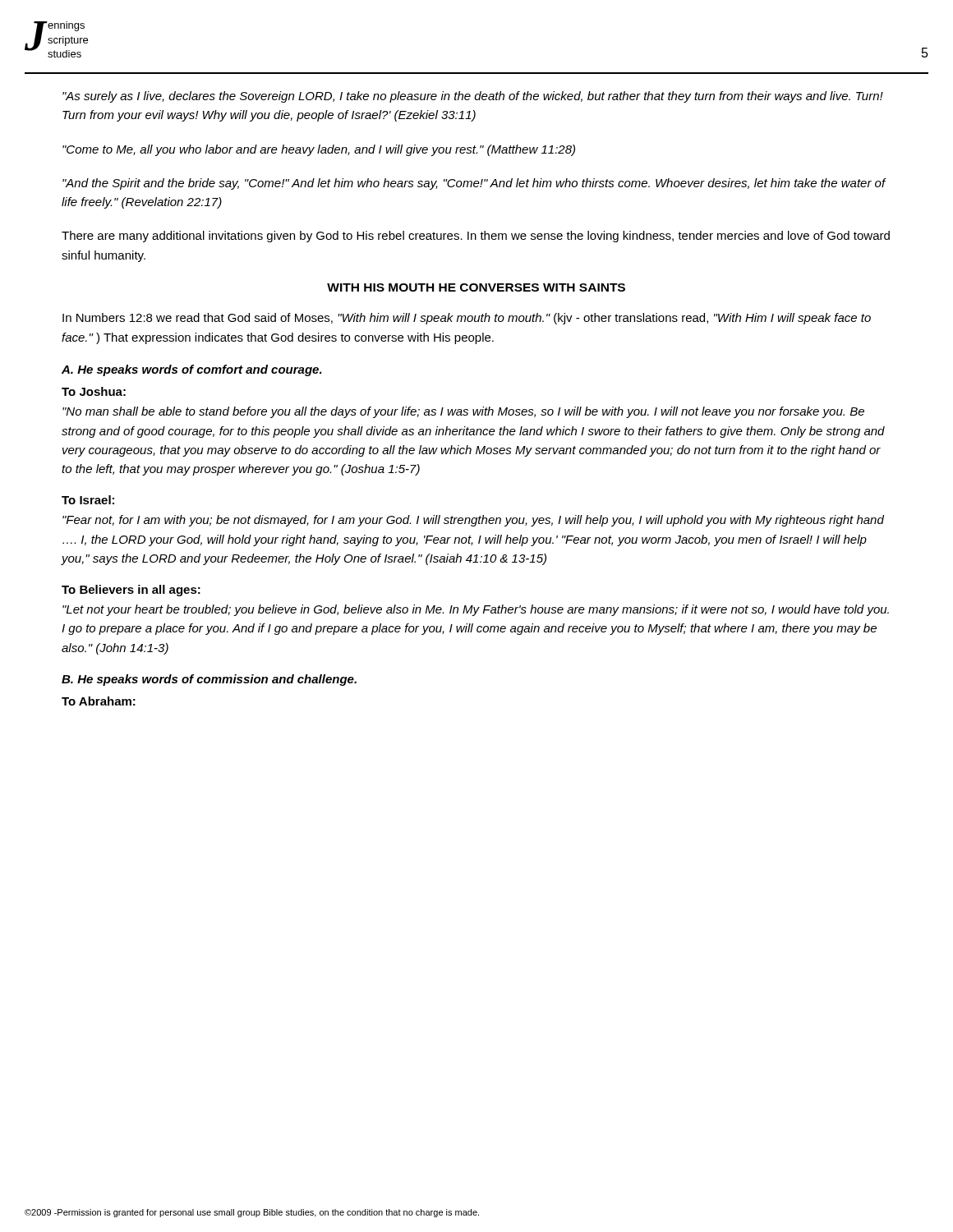Locate the text "To Believers in all ages:"
Viewport: 953px width, 1232px height.
pyautogui.click(x=131, y=589)
